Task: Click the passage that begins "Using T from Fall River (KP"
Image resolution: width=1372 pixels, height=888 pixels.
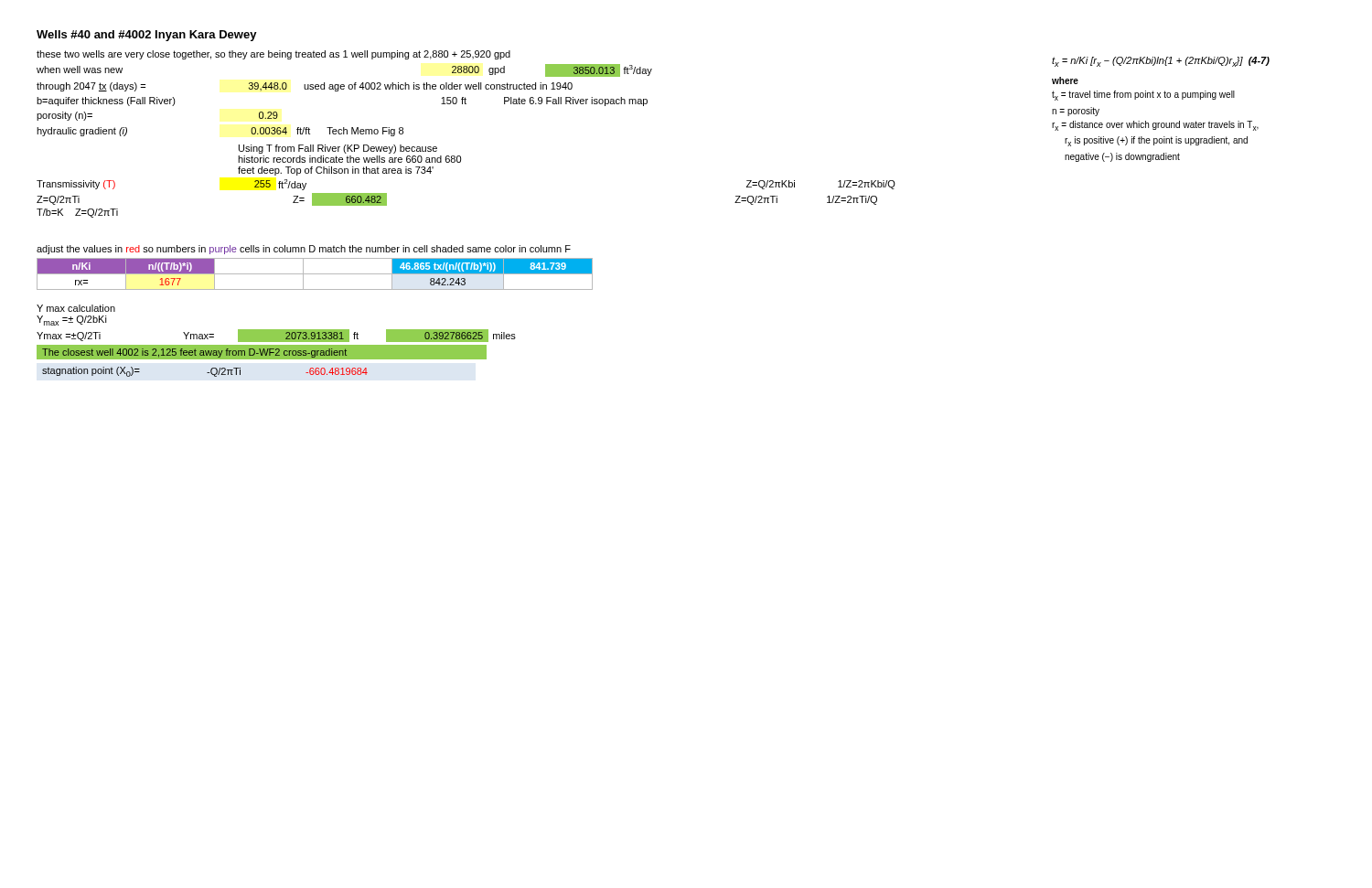Action: point(350,159)
